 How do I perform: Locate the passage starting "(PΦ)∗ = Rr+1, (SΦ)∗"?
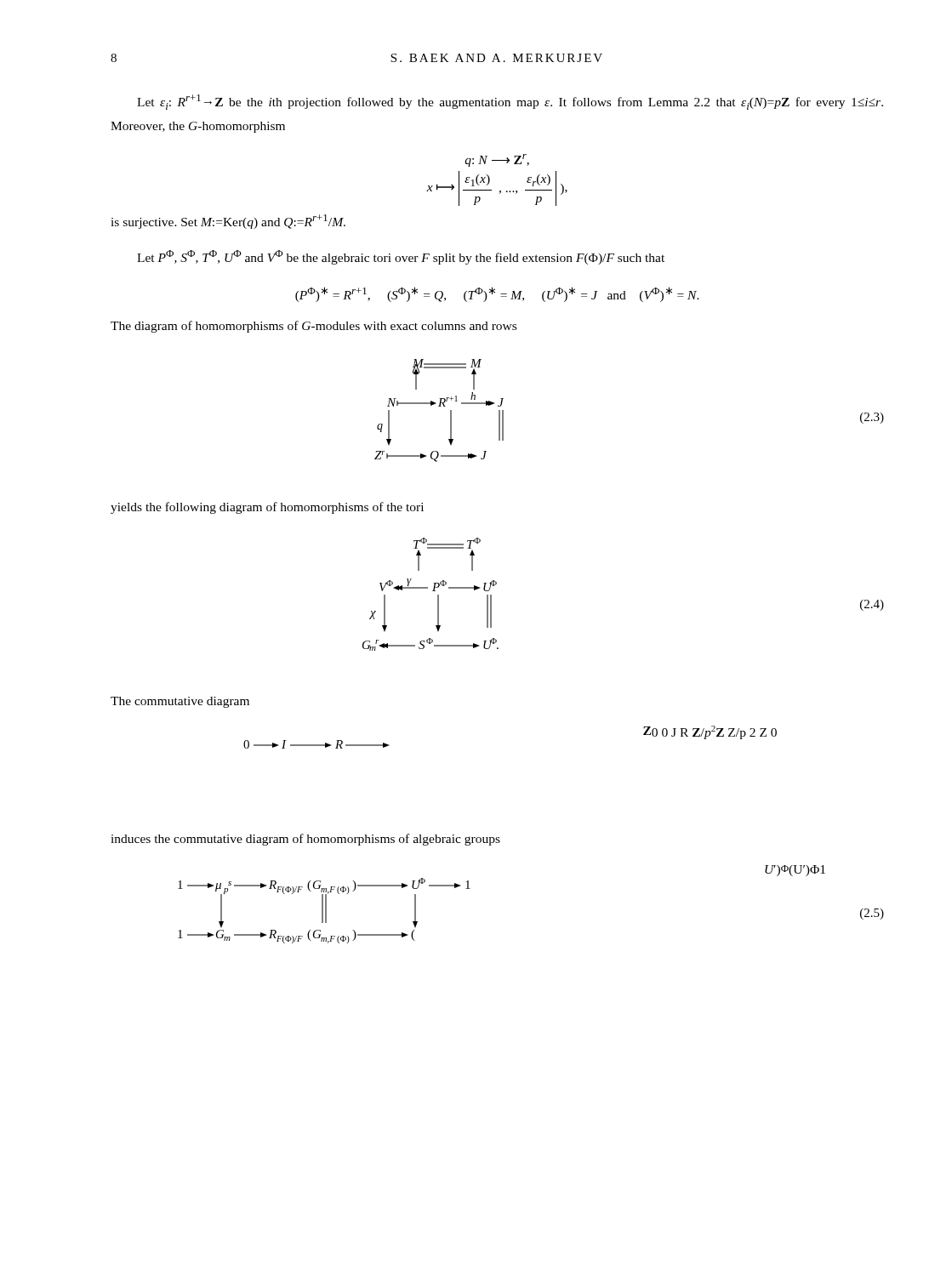pyautogui.click(x=497, y=293)
